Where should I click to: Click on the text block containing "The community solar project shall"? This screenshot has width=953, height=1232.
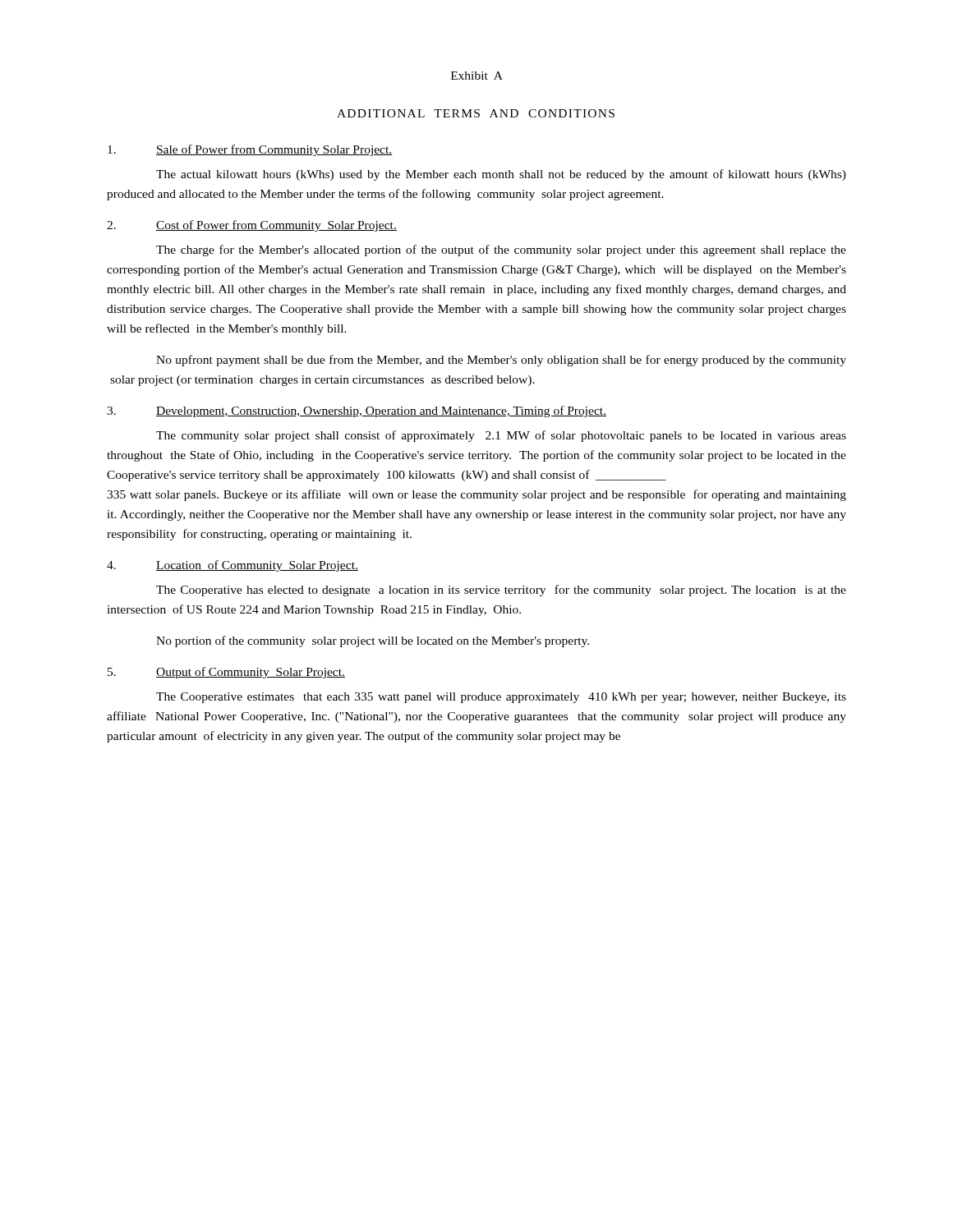476,484
